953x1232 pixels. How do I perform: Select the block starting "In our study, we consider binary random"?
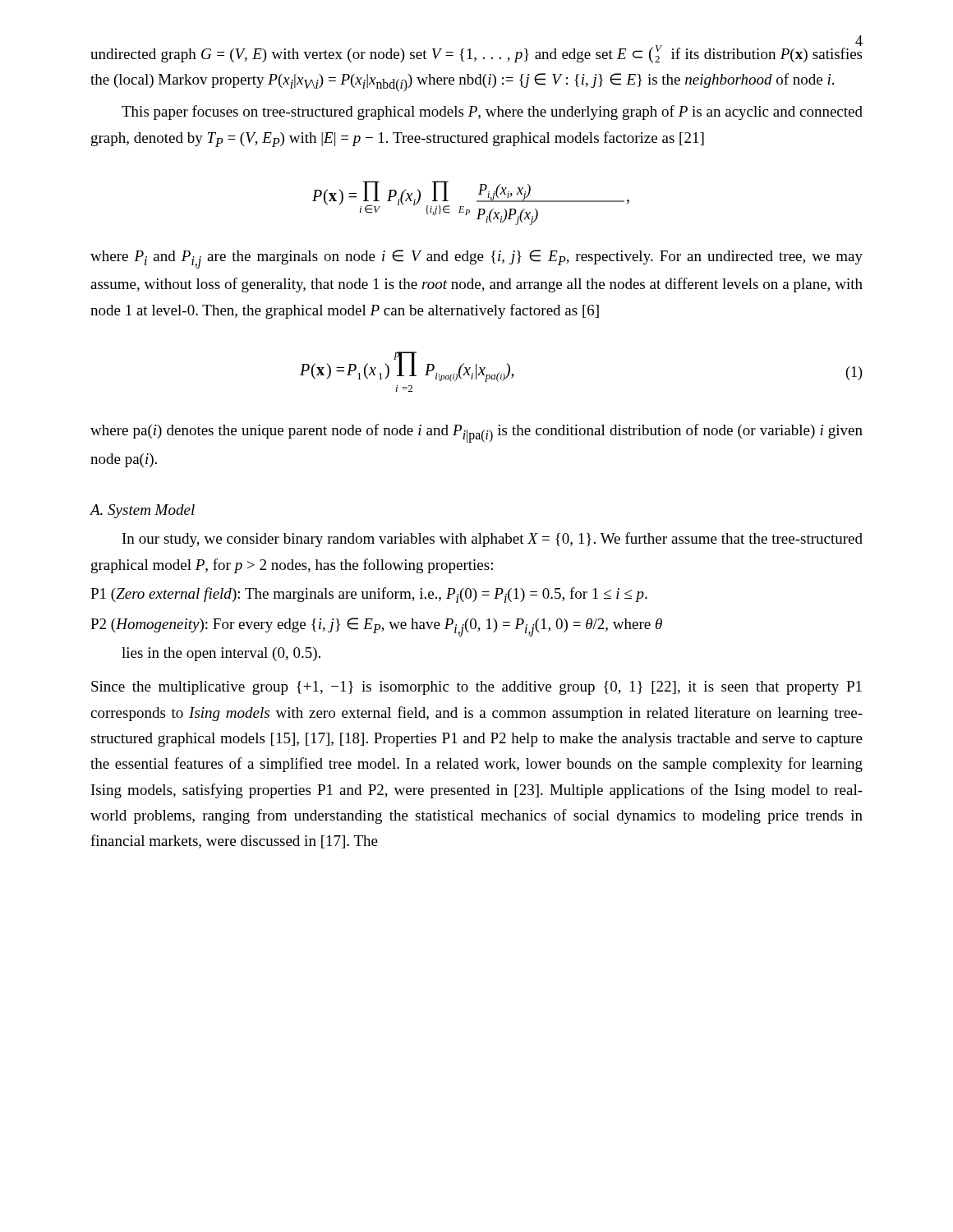click(476, 552)
